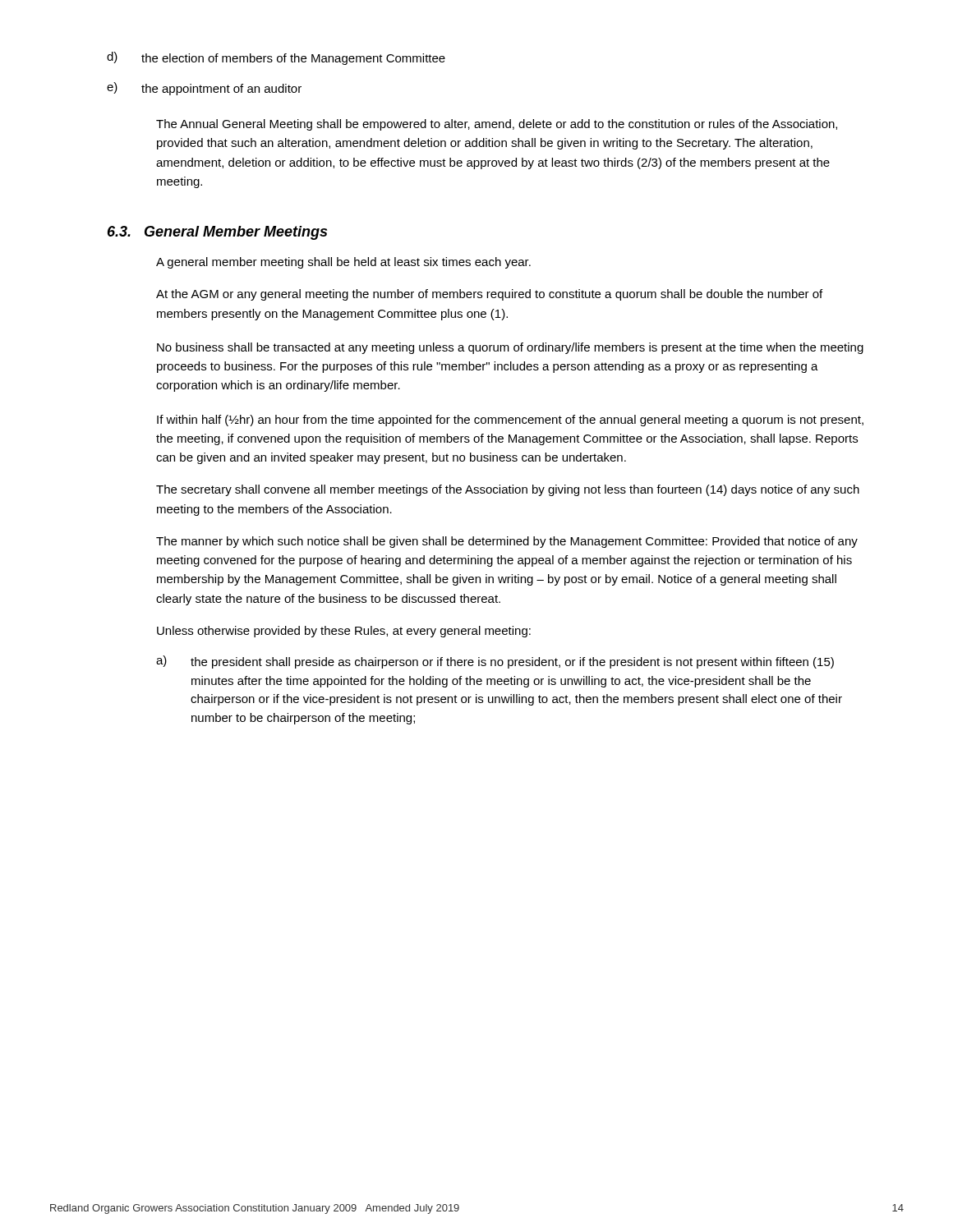953x1232 pixels.
Task: Point to the text starting "e) the appointment of an"
Action: (x=204, y=89)
